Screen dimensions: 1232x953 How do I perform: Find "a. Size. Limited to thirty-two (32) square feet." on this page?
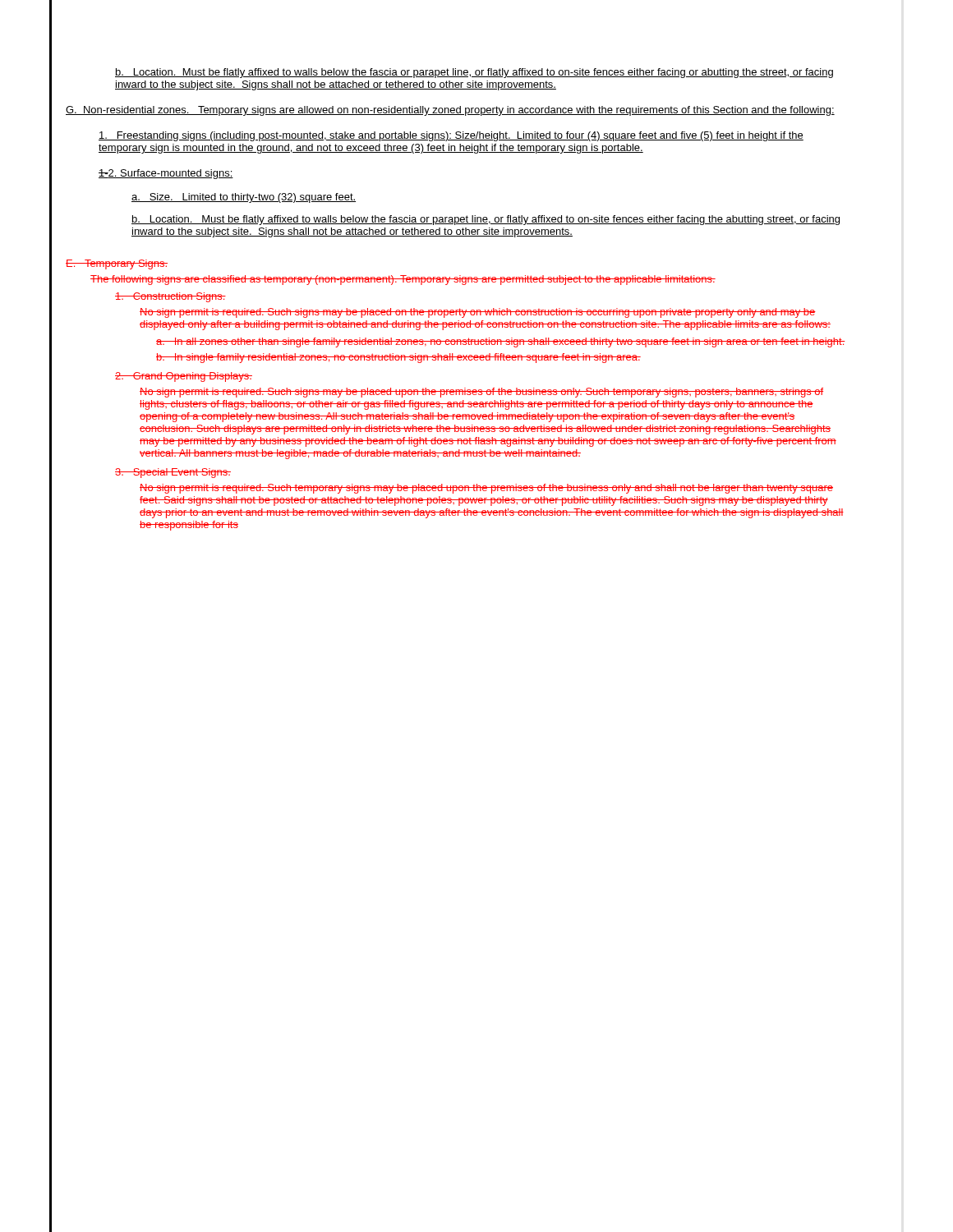coord(244,197)
